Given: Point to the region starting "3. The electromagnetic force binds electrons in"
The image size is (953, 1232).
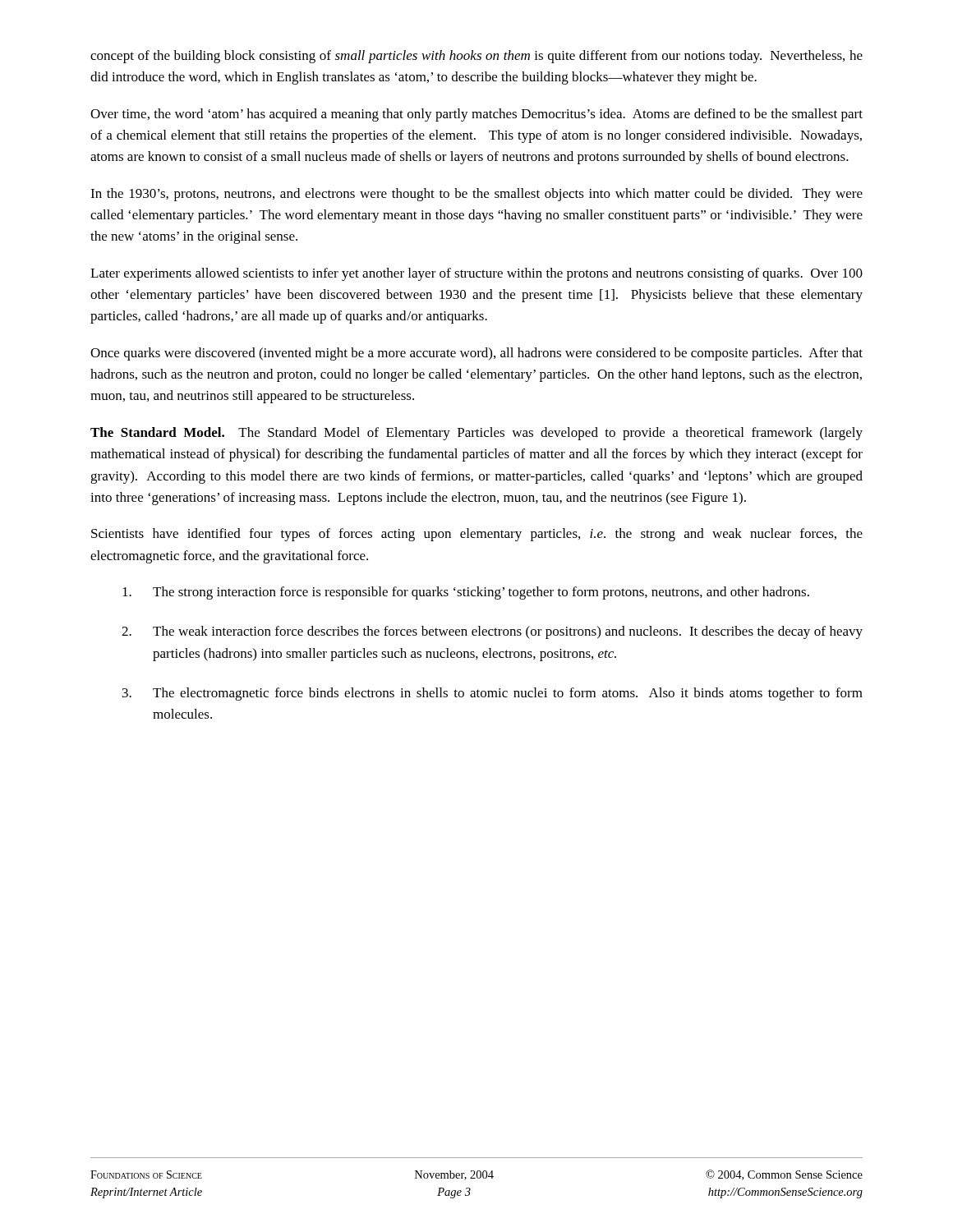Looking at the screenshot, I should pos(476,704).
